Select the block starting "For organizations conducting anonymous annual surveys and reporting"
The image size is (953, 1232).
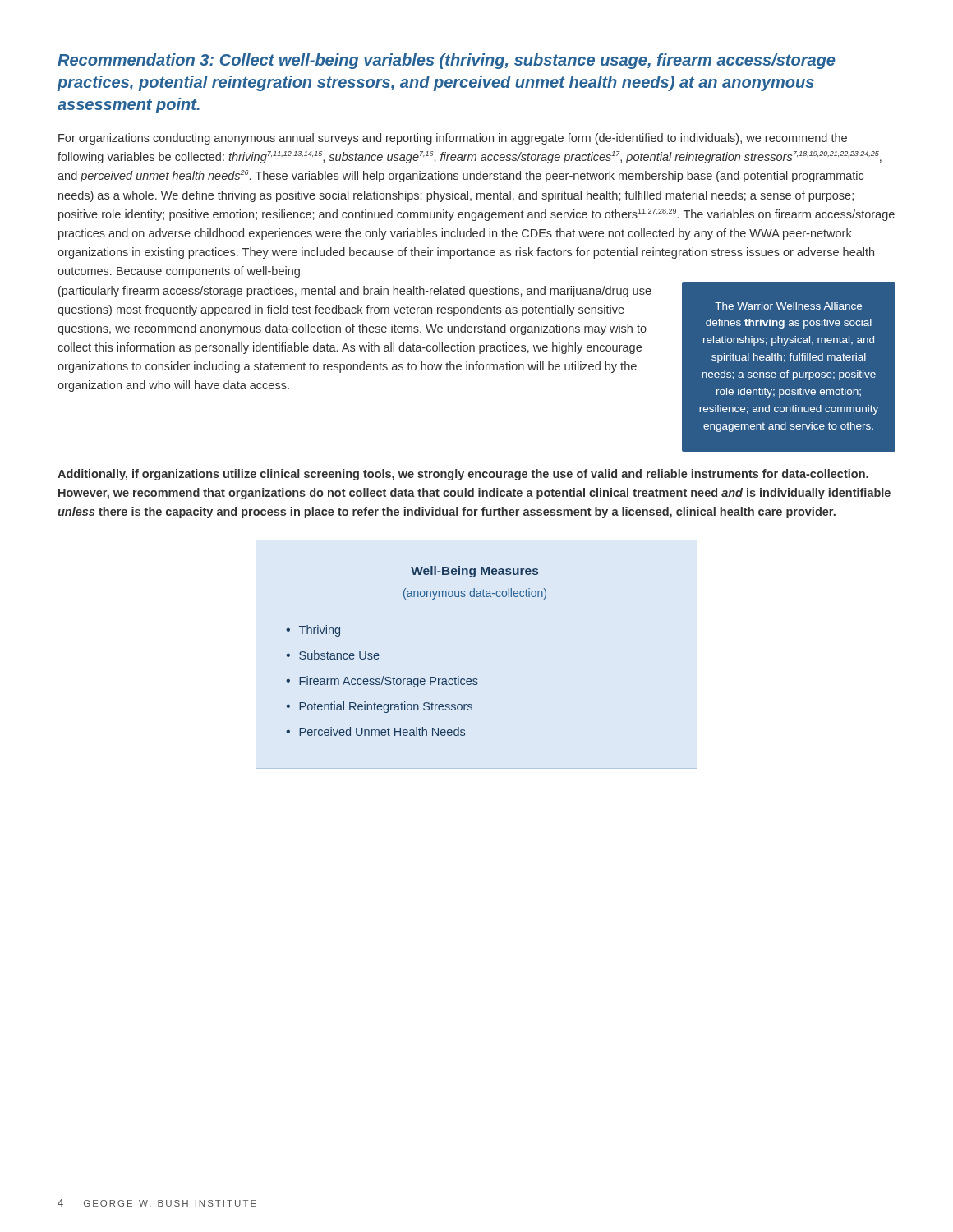[476, 205]
